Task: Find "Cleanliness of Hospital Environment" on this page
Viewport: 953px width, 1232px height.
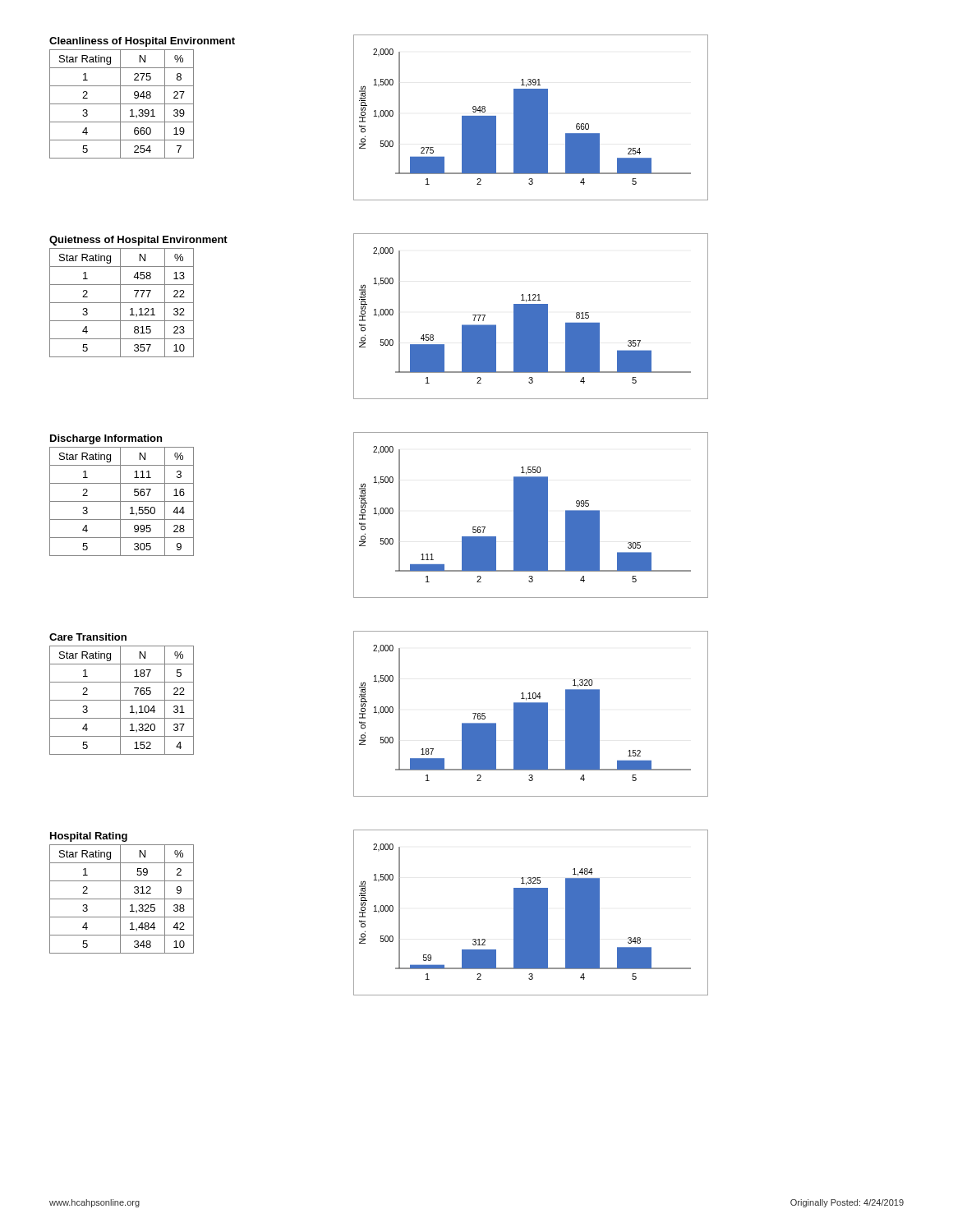Action: (142, 41)
